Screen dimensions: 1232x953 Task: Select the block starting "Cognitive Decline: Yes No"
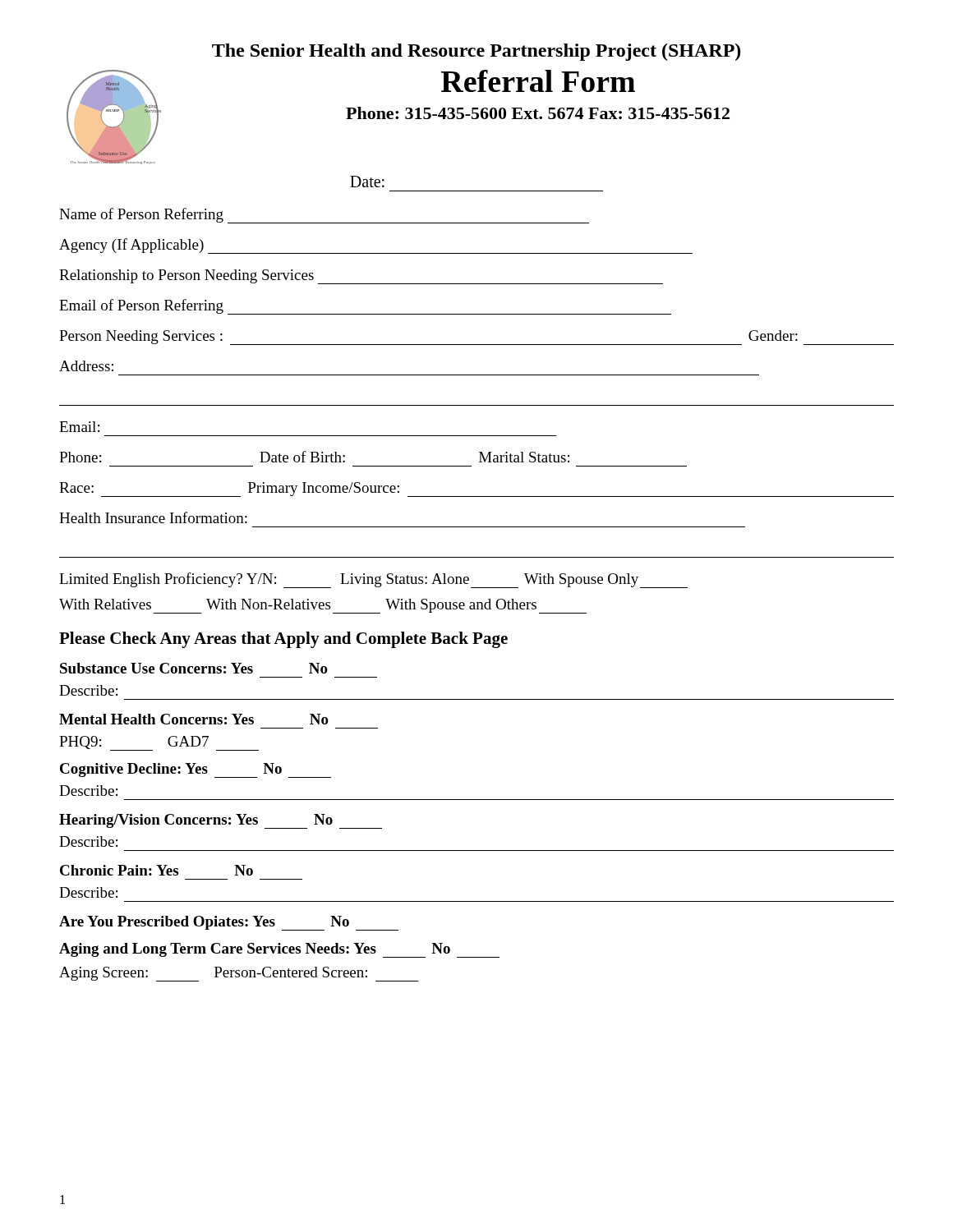tap(195, 768)
